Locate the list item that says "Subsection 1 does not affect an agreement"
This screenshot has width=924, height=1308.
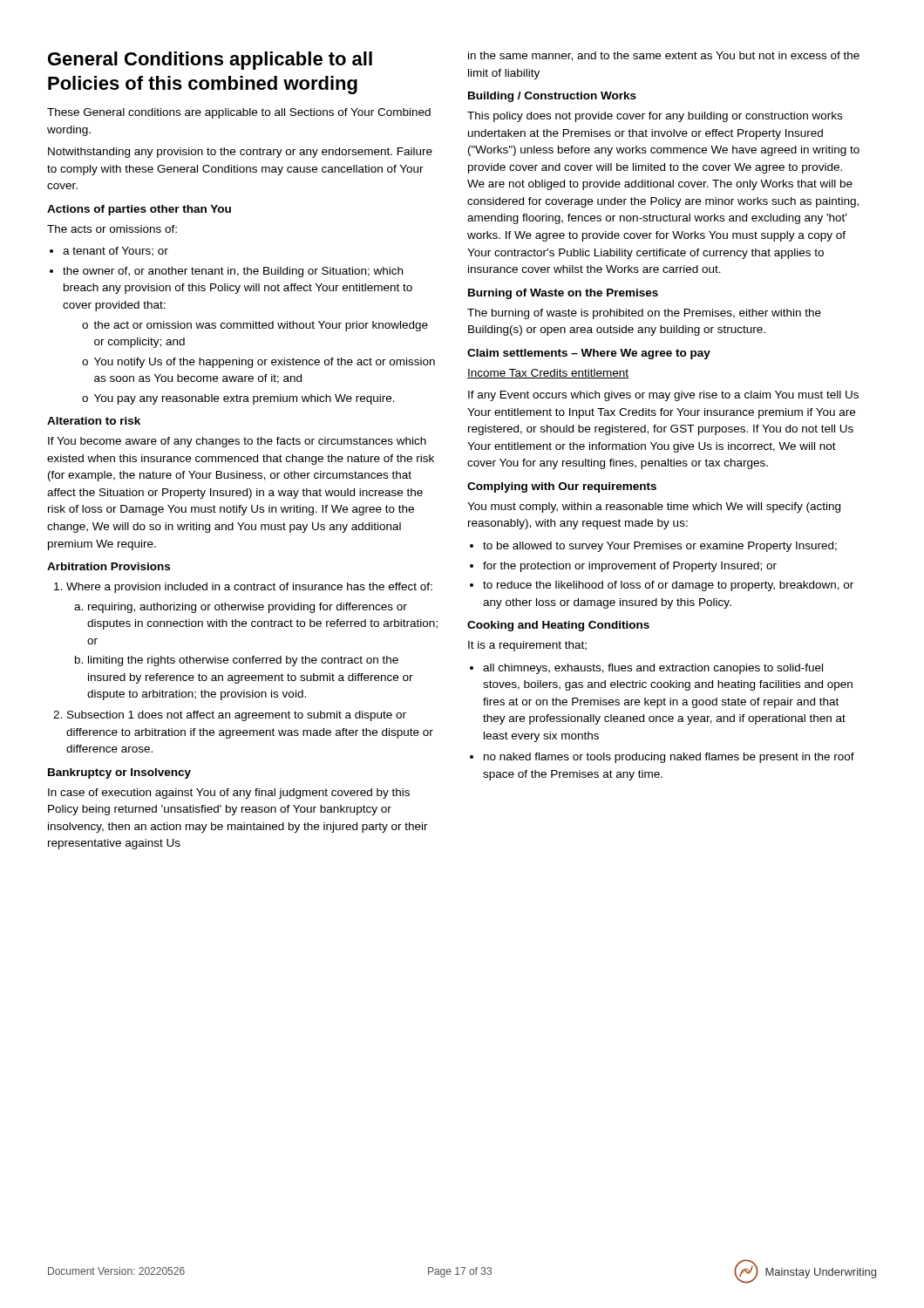[x=250, y=732]
